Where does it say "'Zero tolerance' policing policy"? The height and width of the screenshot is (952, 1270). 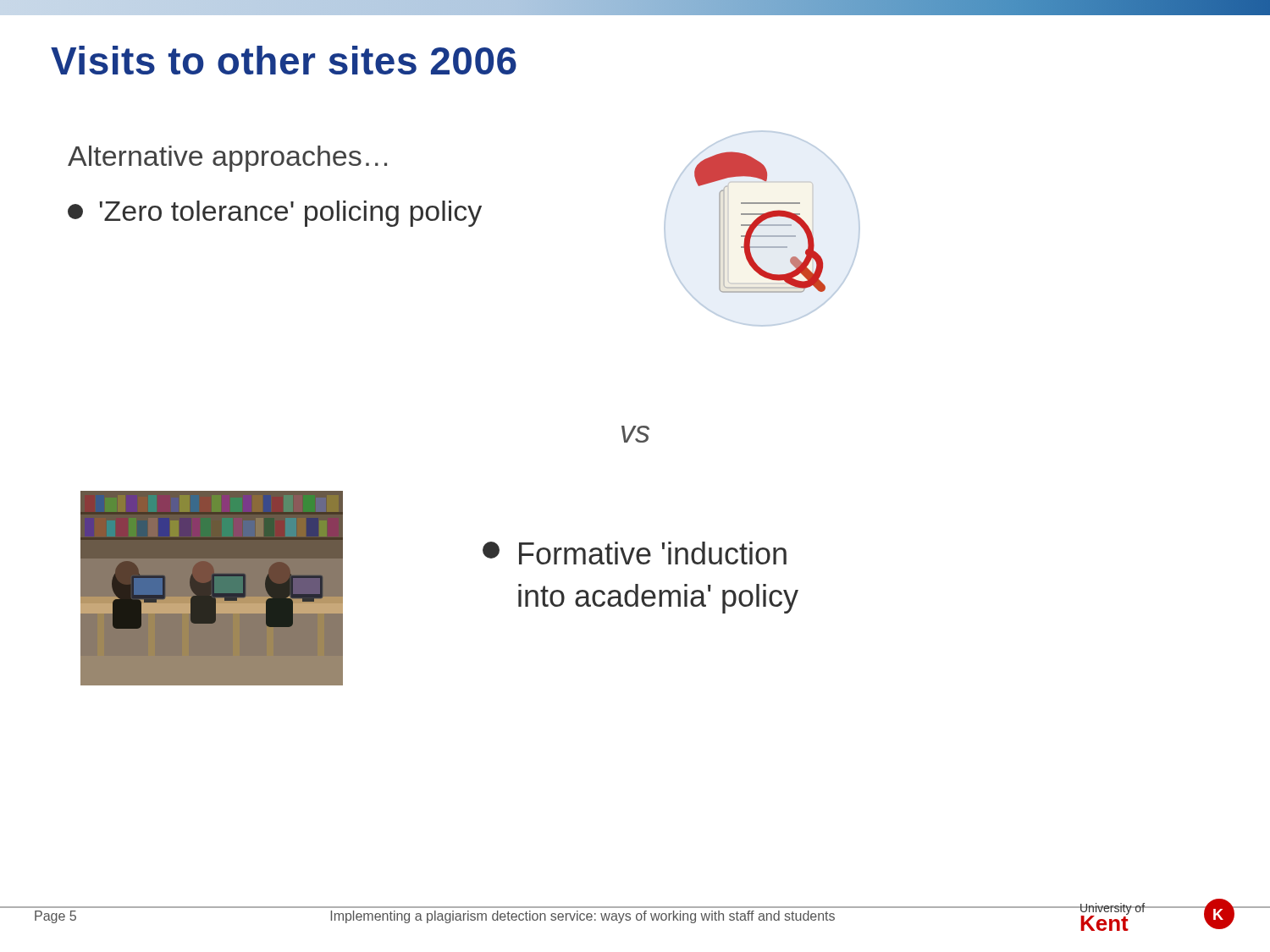click(x=275, y=211)
